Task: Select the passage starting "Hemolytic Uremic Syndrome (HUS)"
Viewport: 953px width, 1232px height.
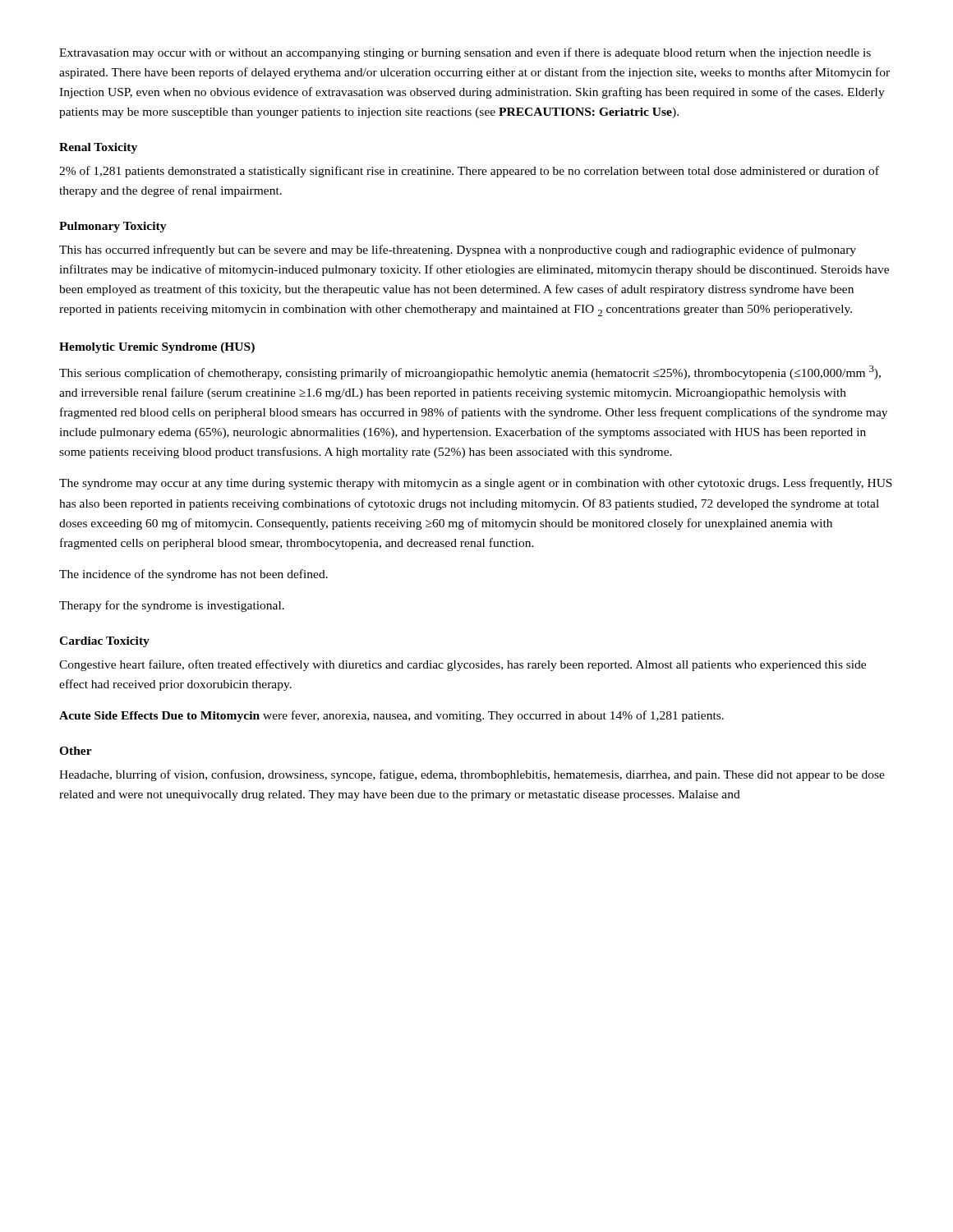Action: point(157,346)
